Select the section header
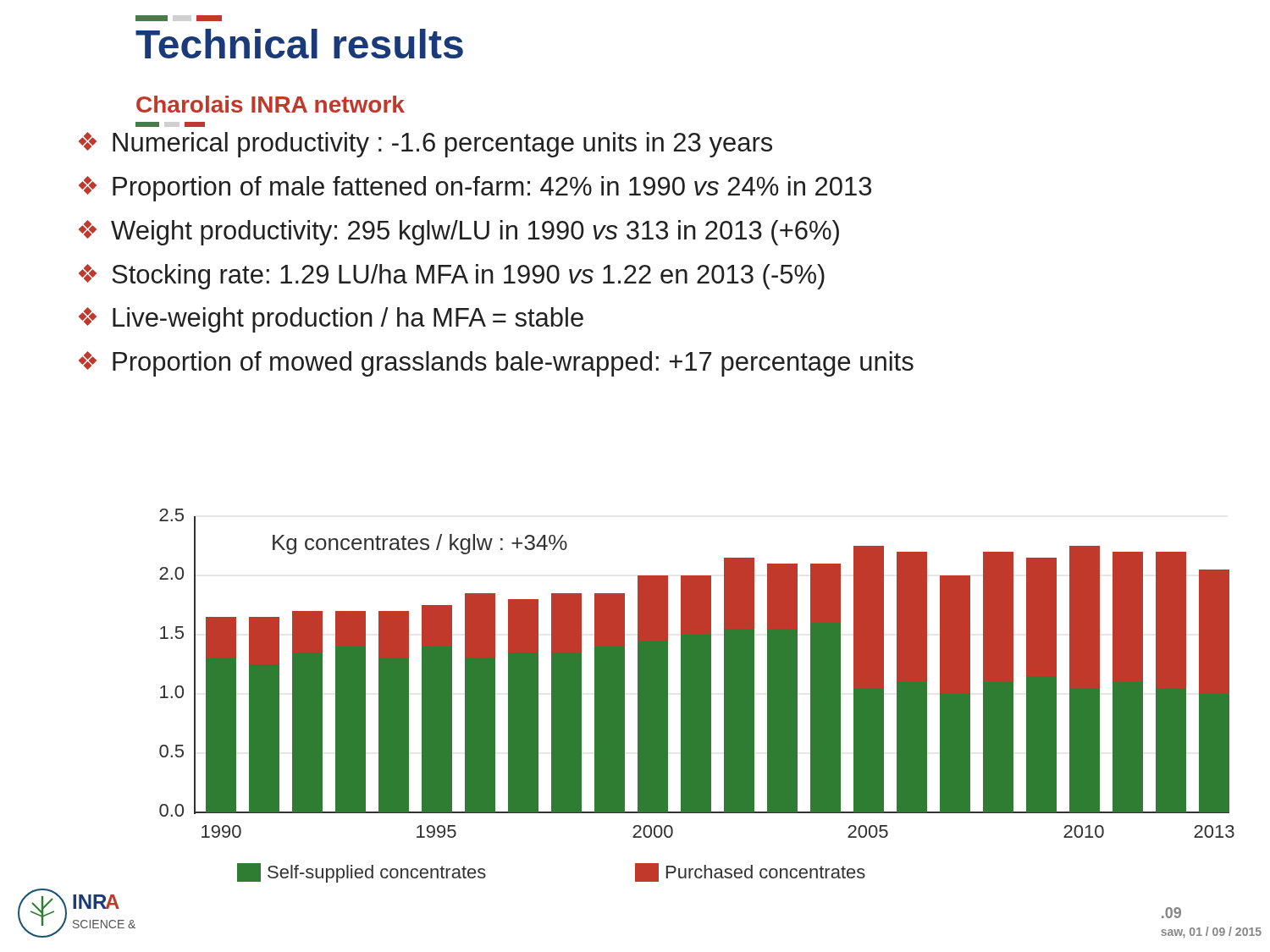This screenshot has width=1270, height=952. pos(270,109)
